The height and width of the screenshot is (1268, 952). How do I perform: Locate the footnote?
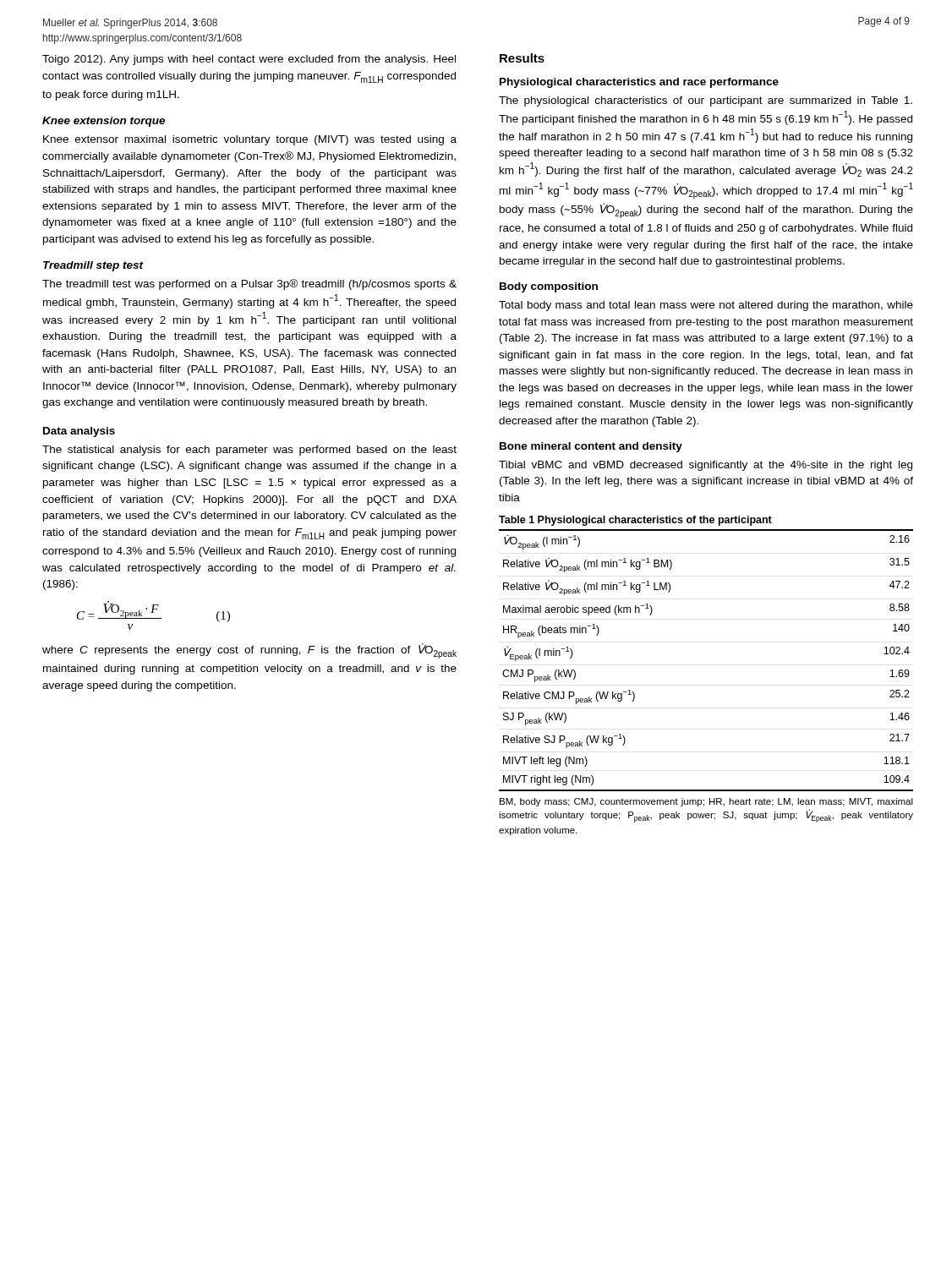click(706, 816)
